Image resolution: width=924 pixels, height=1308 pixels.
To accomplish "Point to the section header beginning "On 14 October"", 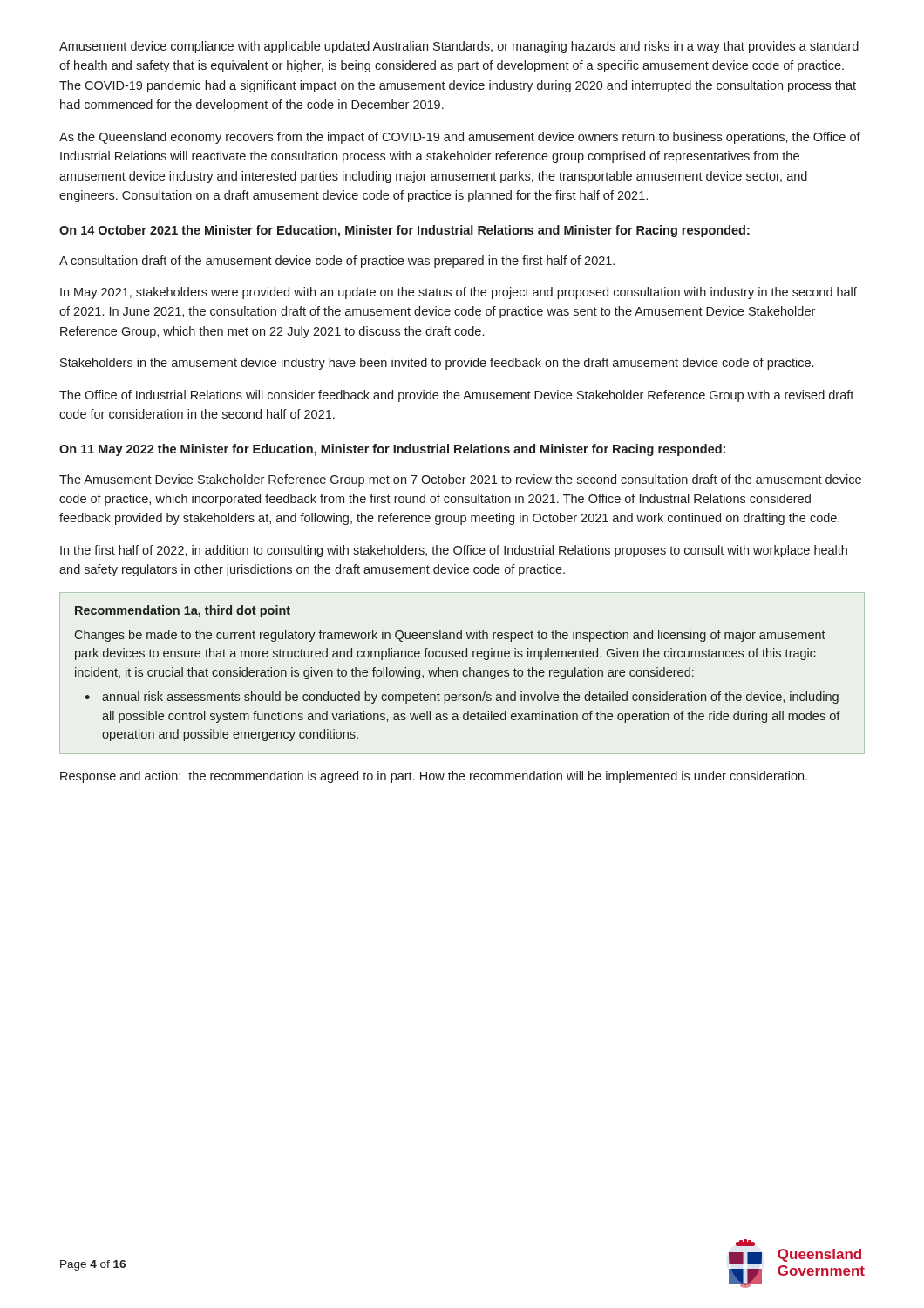I will [405, 230].
